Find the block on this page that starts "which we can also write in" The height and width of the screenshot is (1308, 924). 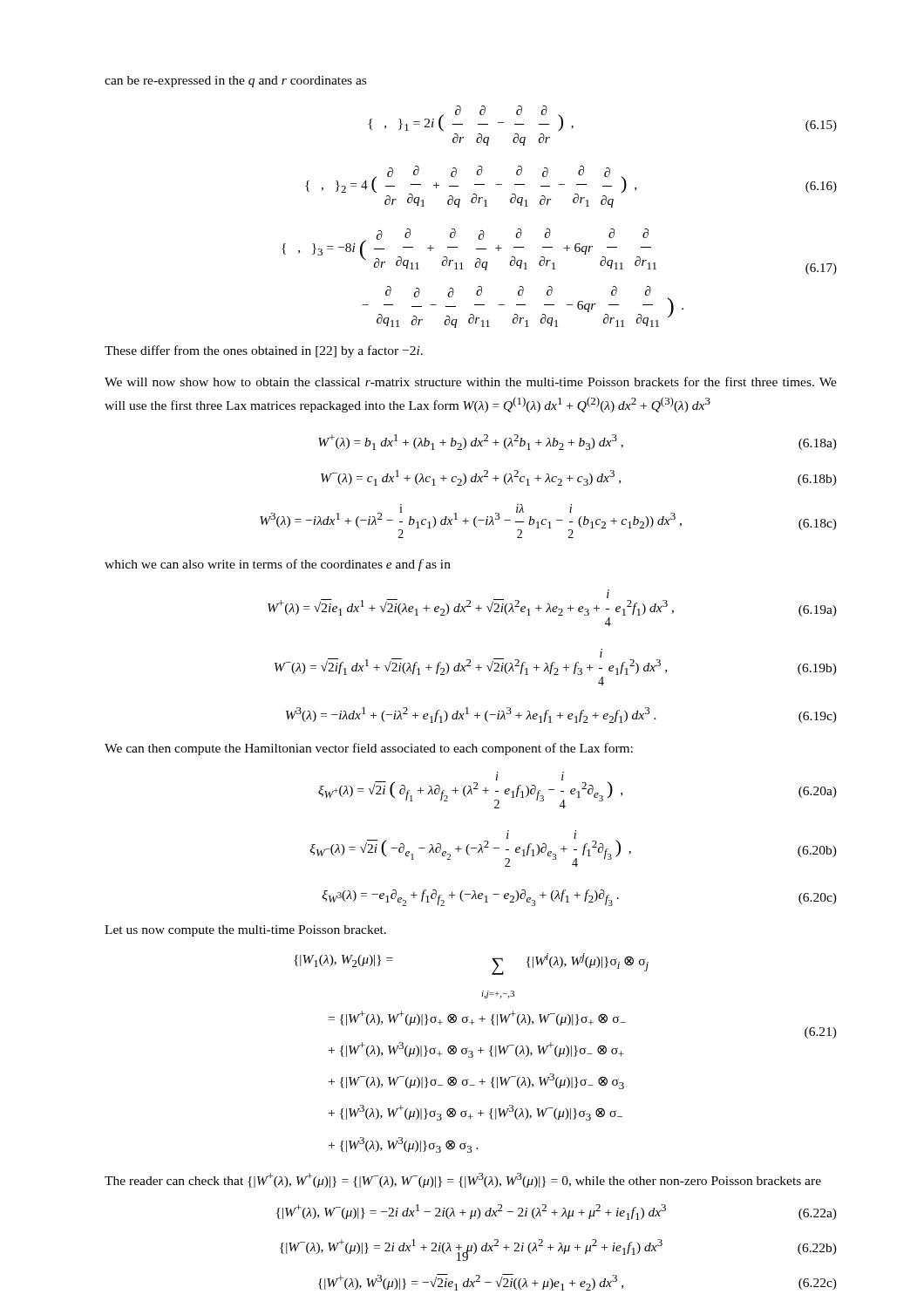tap(278, 564)
